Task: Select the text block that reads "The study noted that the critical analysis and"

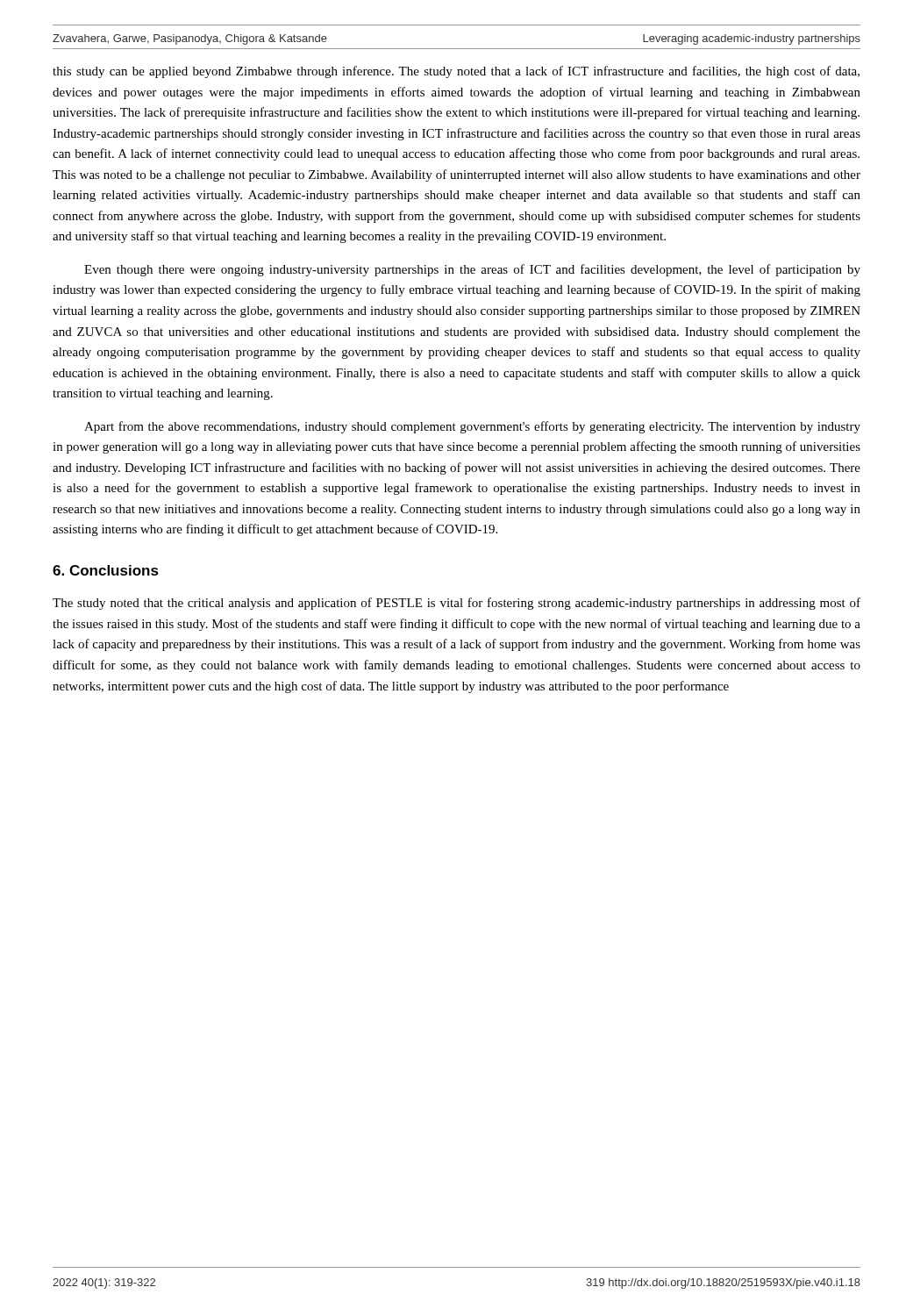Action: coord(456,645)
